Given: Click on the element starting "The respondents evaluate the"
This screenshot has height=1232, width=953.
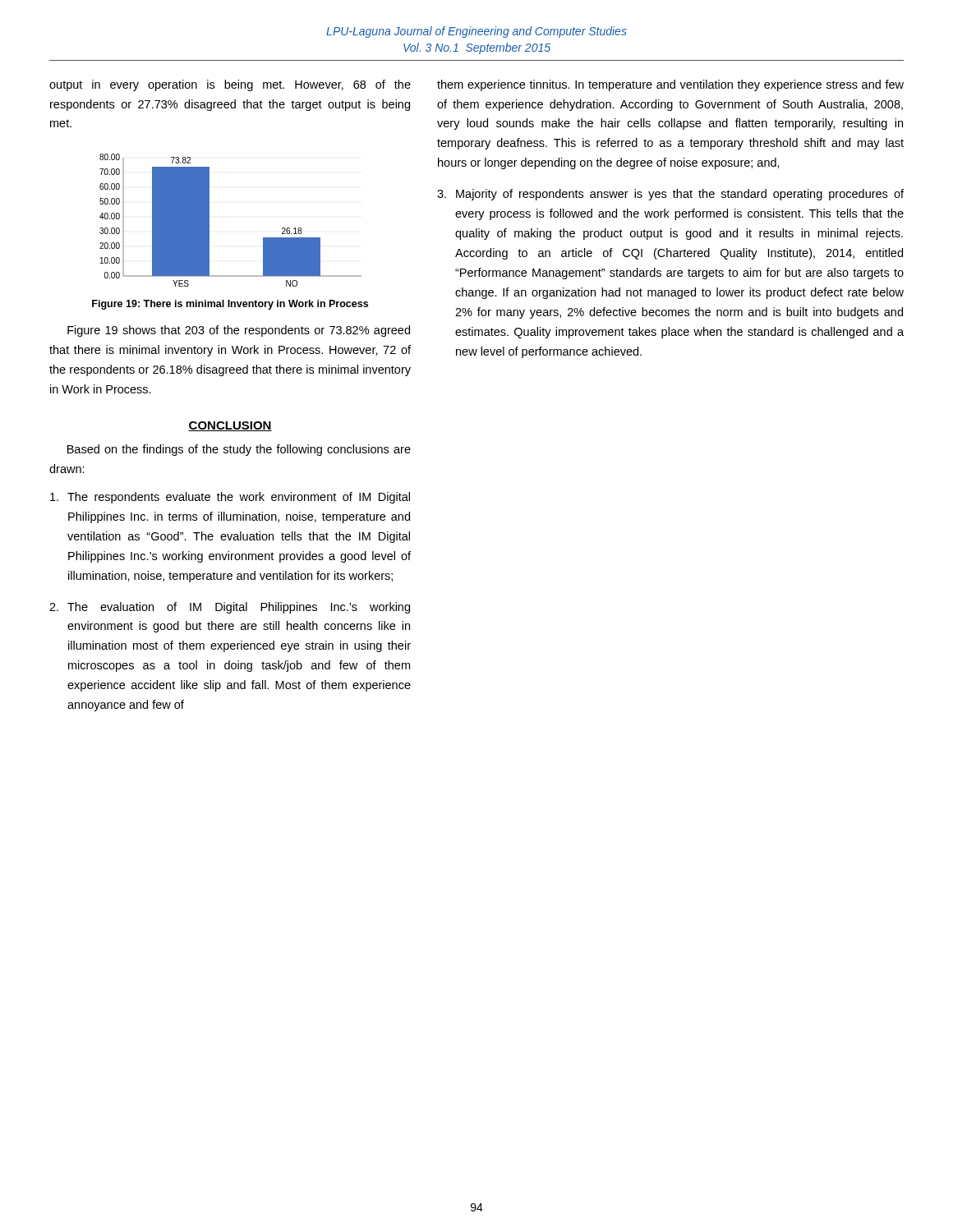Looking at the screenshot, I should point(230,537).
